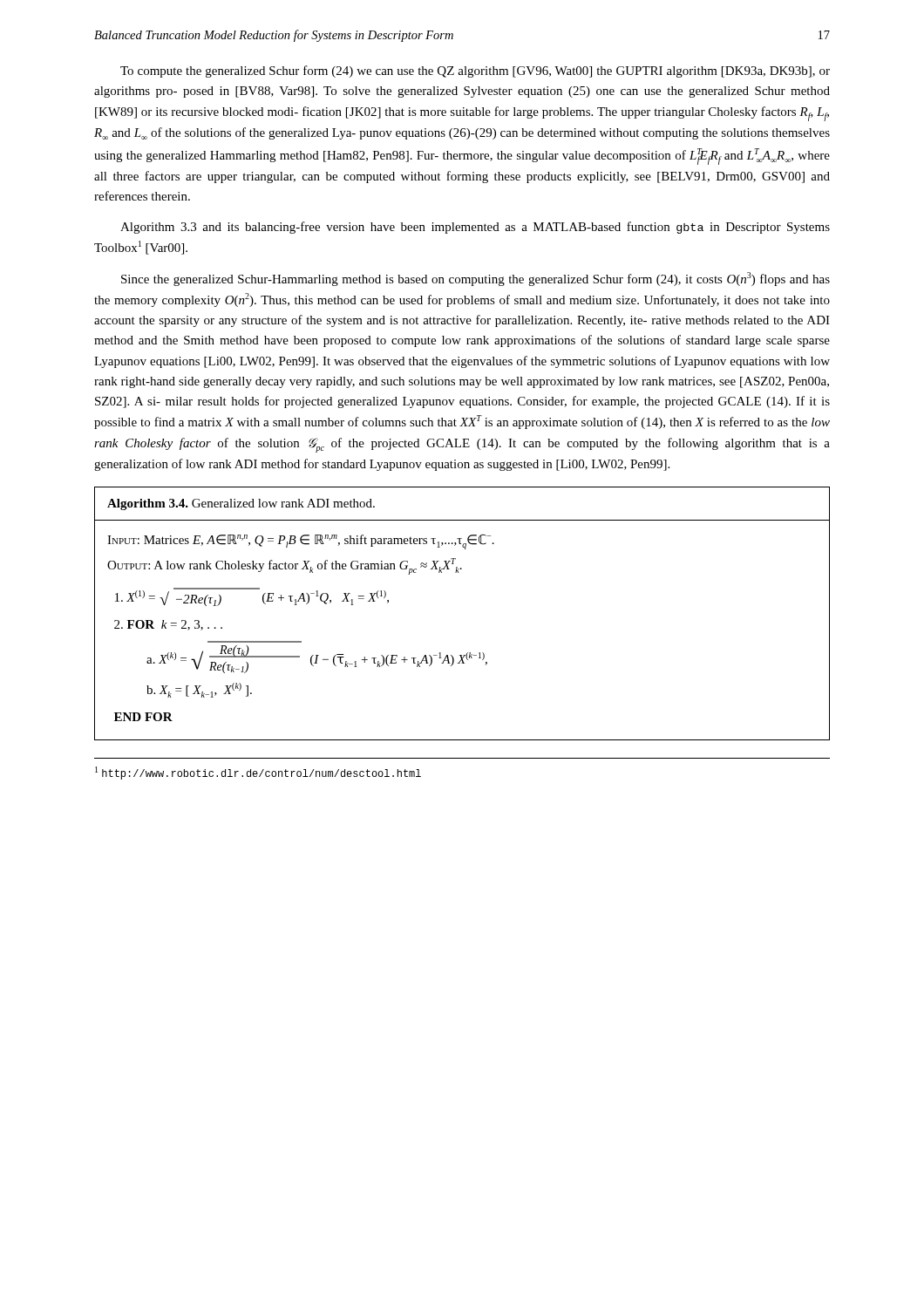Viewport: 924px width, 1308px height.
Task: Find the region starting "a. X(k) = √Re(τk)Re(τk−1) (I − (τ̅k−1 +"
Action: [x=317, y=657]
